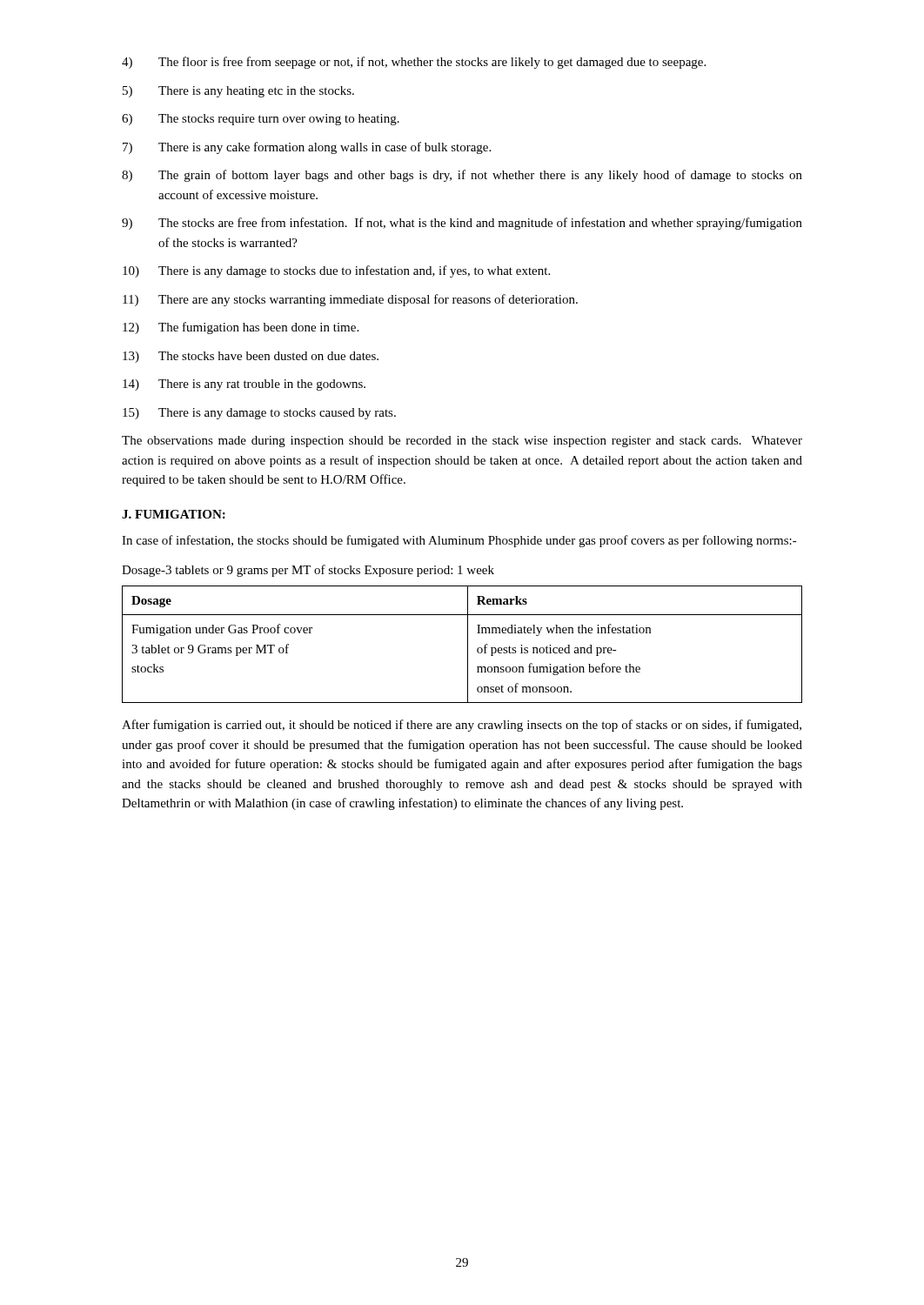Where is the passage that starts "The observations made during inspection should"?
The image size is (924, 1305).
pyautogui.click(x=462, y=460)
